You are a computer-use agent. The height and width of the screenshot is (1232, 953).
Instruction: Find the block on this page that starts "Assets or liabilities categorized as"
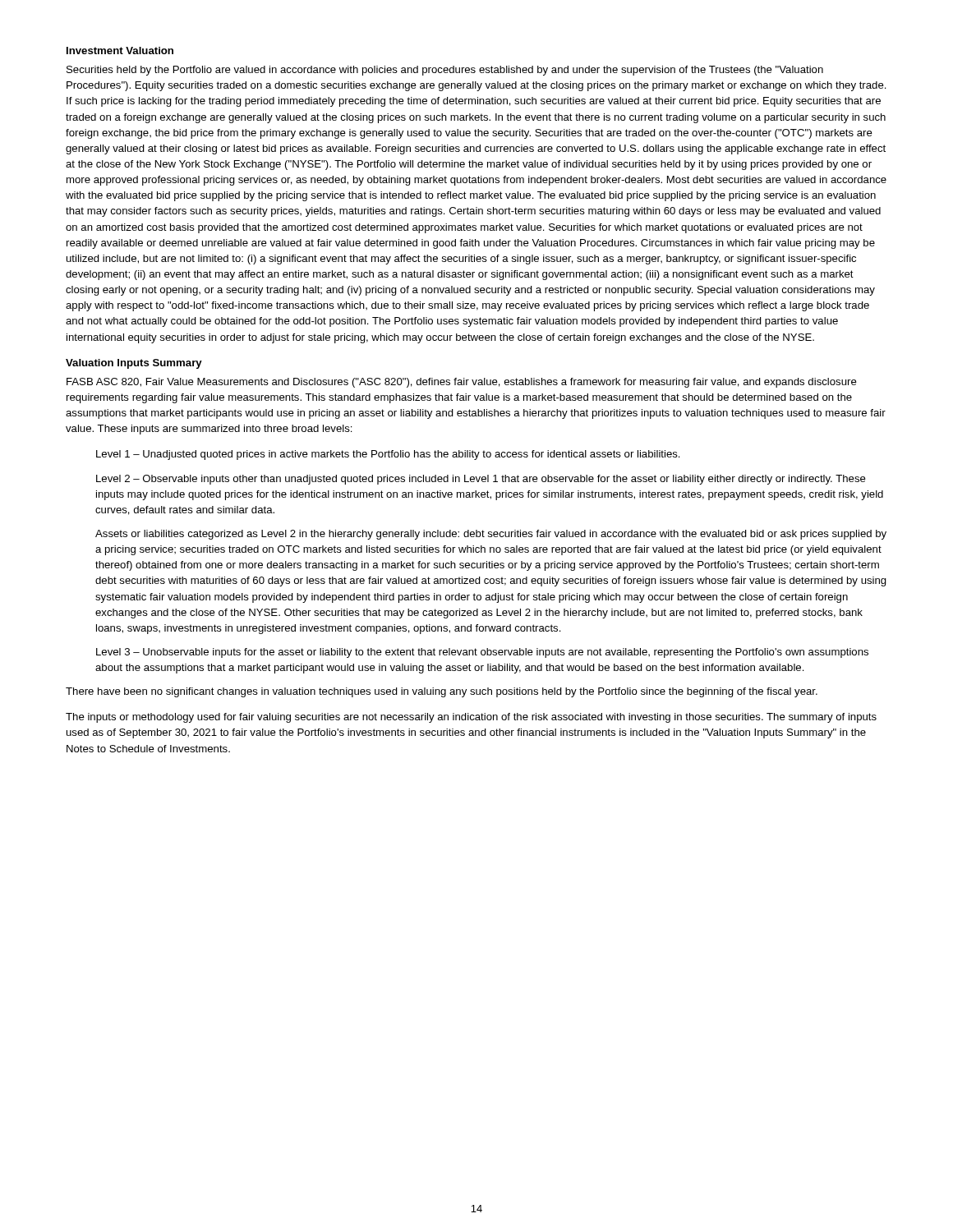491,581
